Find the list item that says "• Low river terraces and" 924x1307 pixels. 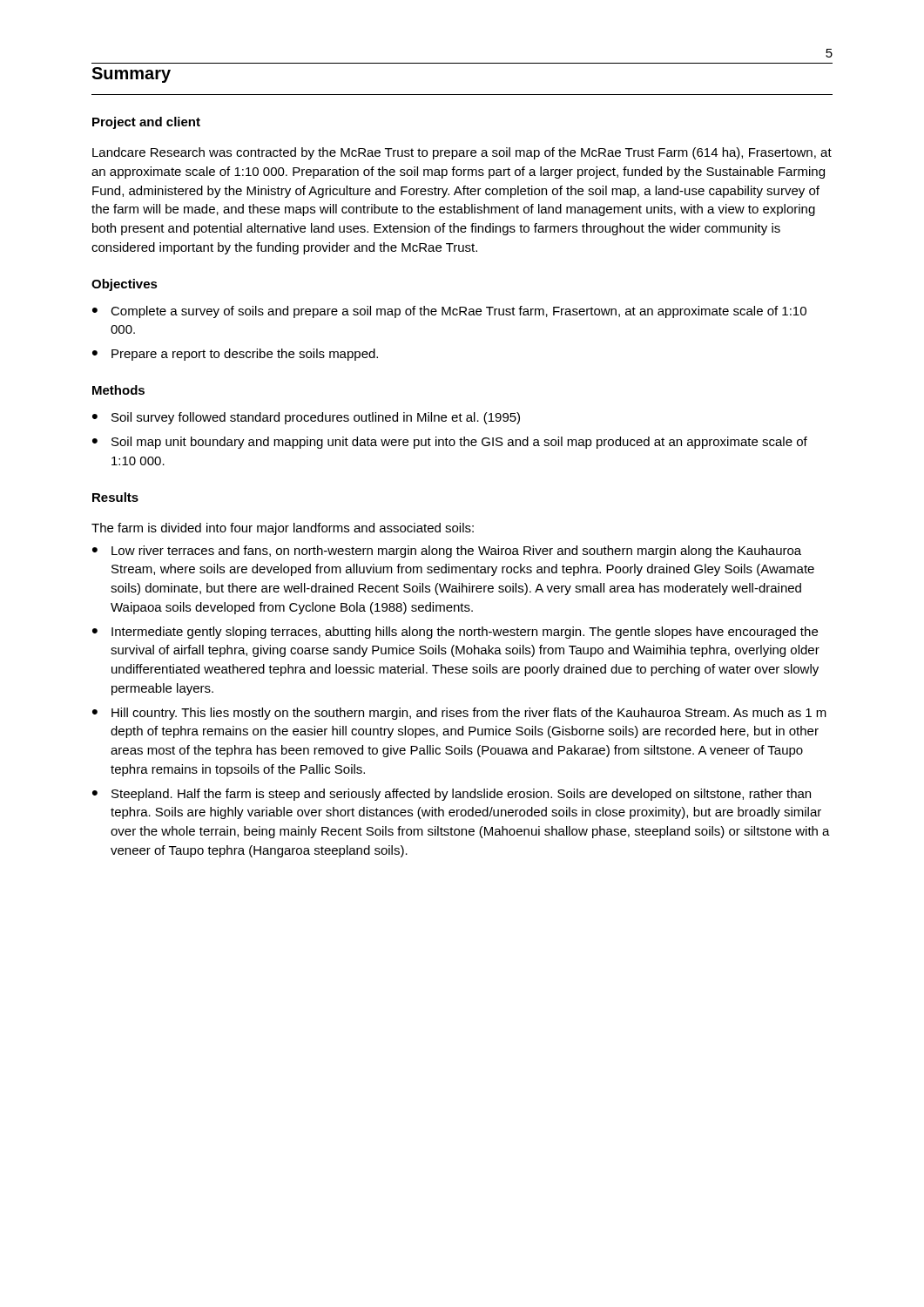click(462, 579)
